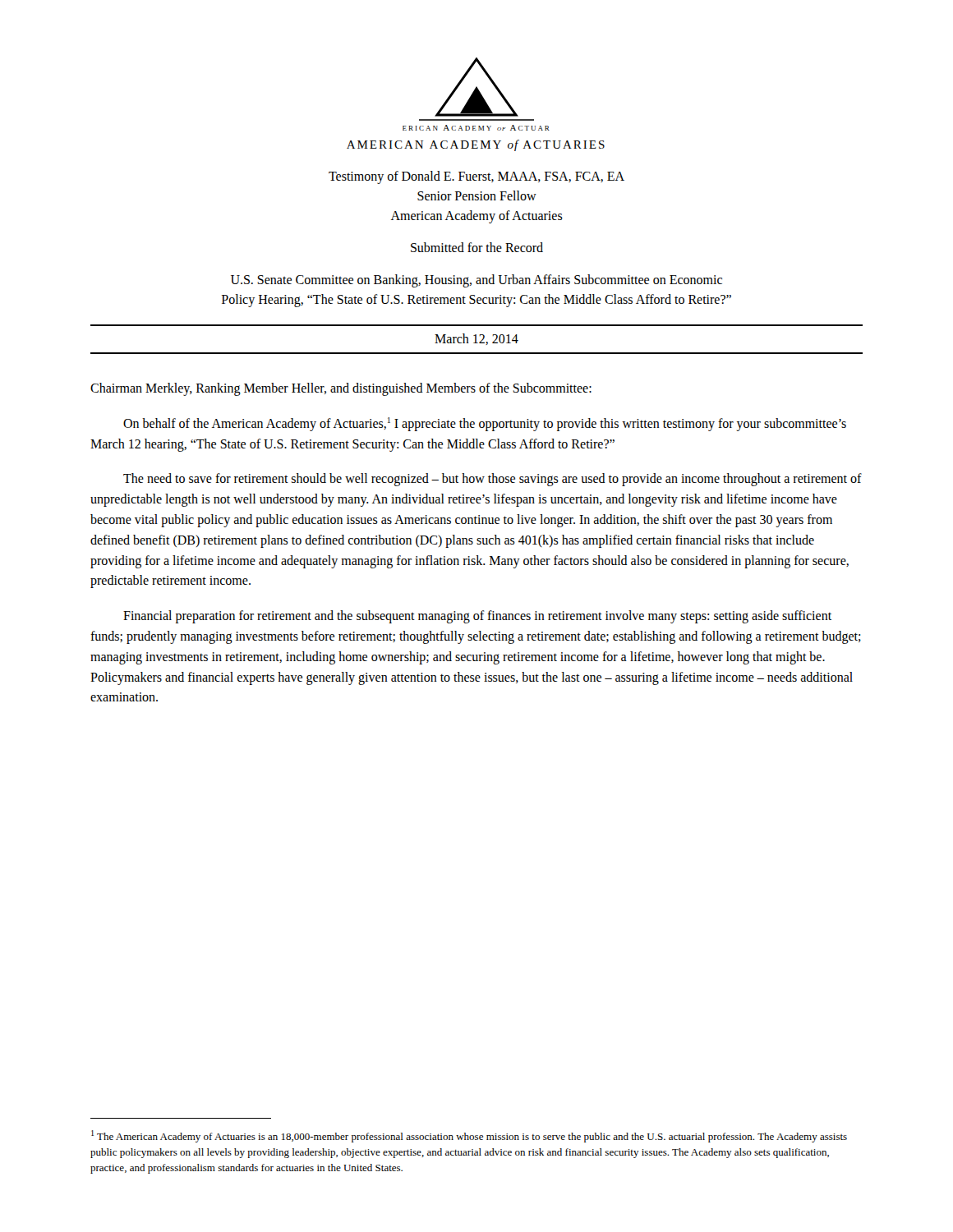Select the region starting "Financial preparation for retirement and the"
The width and height of the screenshot is (953, 1232).
[x=476, y=657]
